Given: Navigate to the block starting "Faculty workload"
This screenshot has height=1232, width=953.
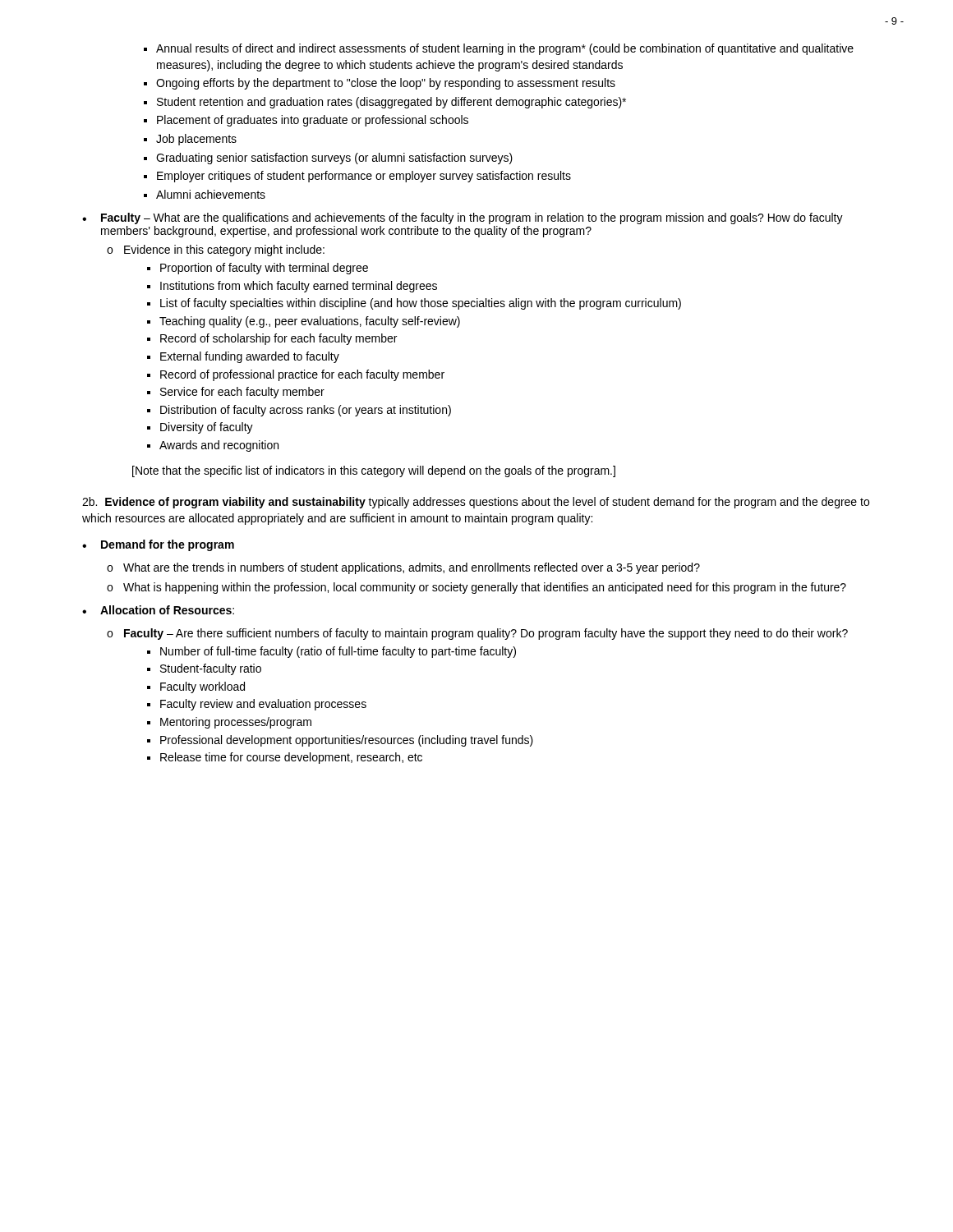Looking at the screenshot, I should click(203, 686).
